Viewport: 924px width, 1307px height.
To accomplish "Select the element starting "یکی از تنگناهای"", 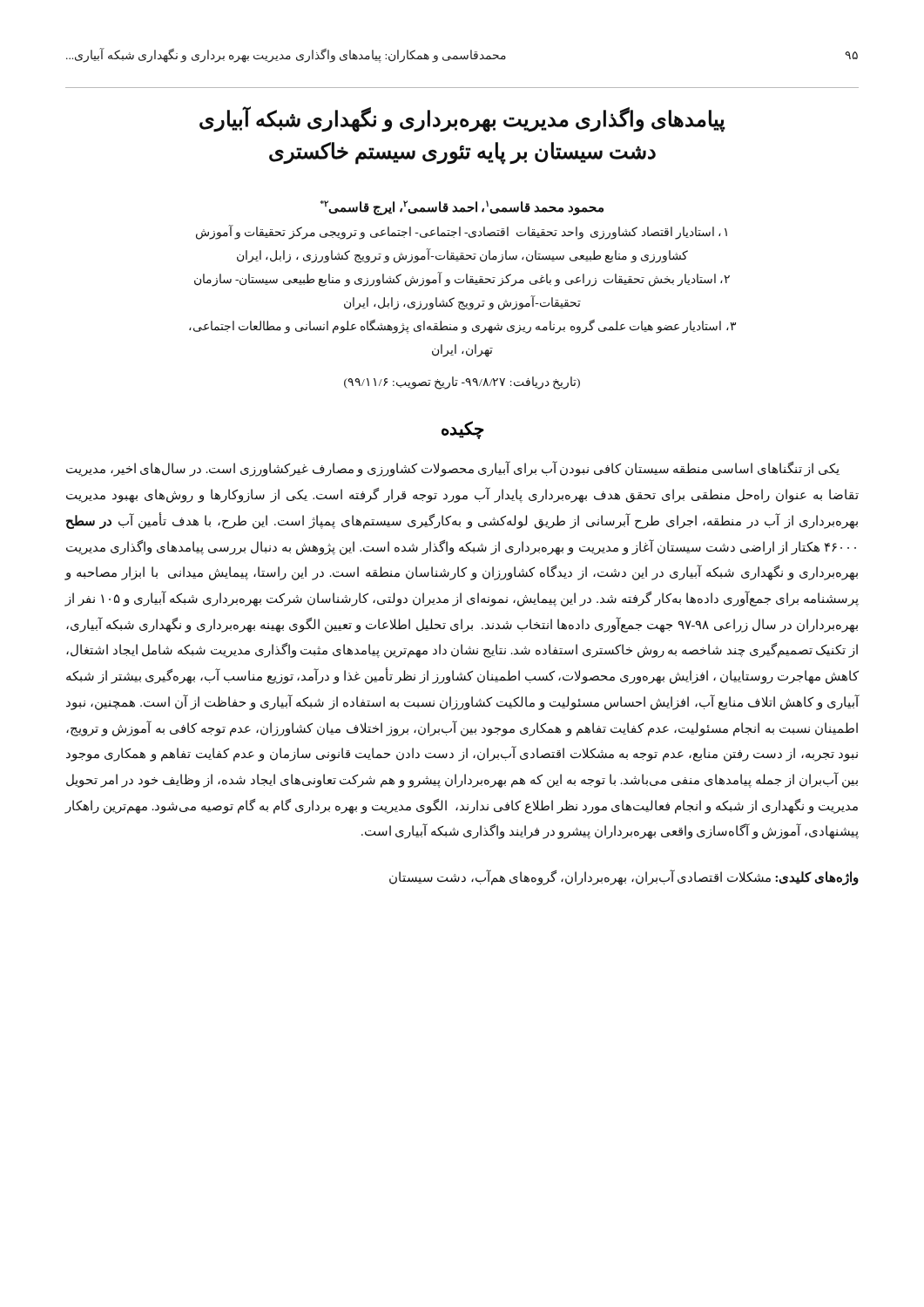I will [462, 650].
